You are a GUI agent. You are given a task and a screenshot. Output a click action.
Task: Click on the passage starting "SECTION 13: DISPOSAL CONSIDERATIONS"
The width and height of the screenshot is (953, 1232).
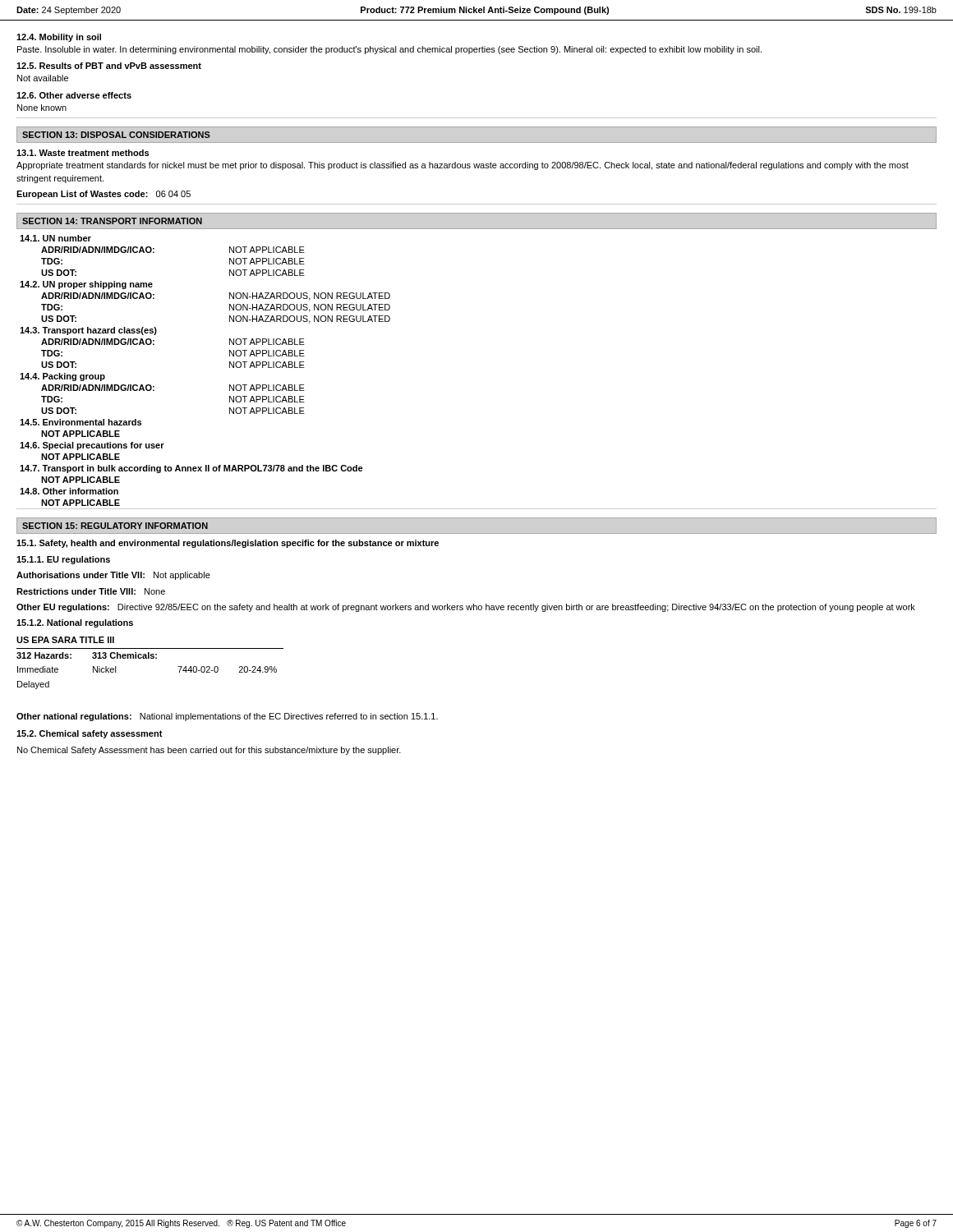click(116, 135)
